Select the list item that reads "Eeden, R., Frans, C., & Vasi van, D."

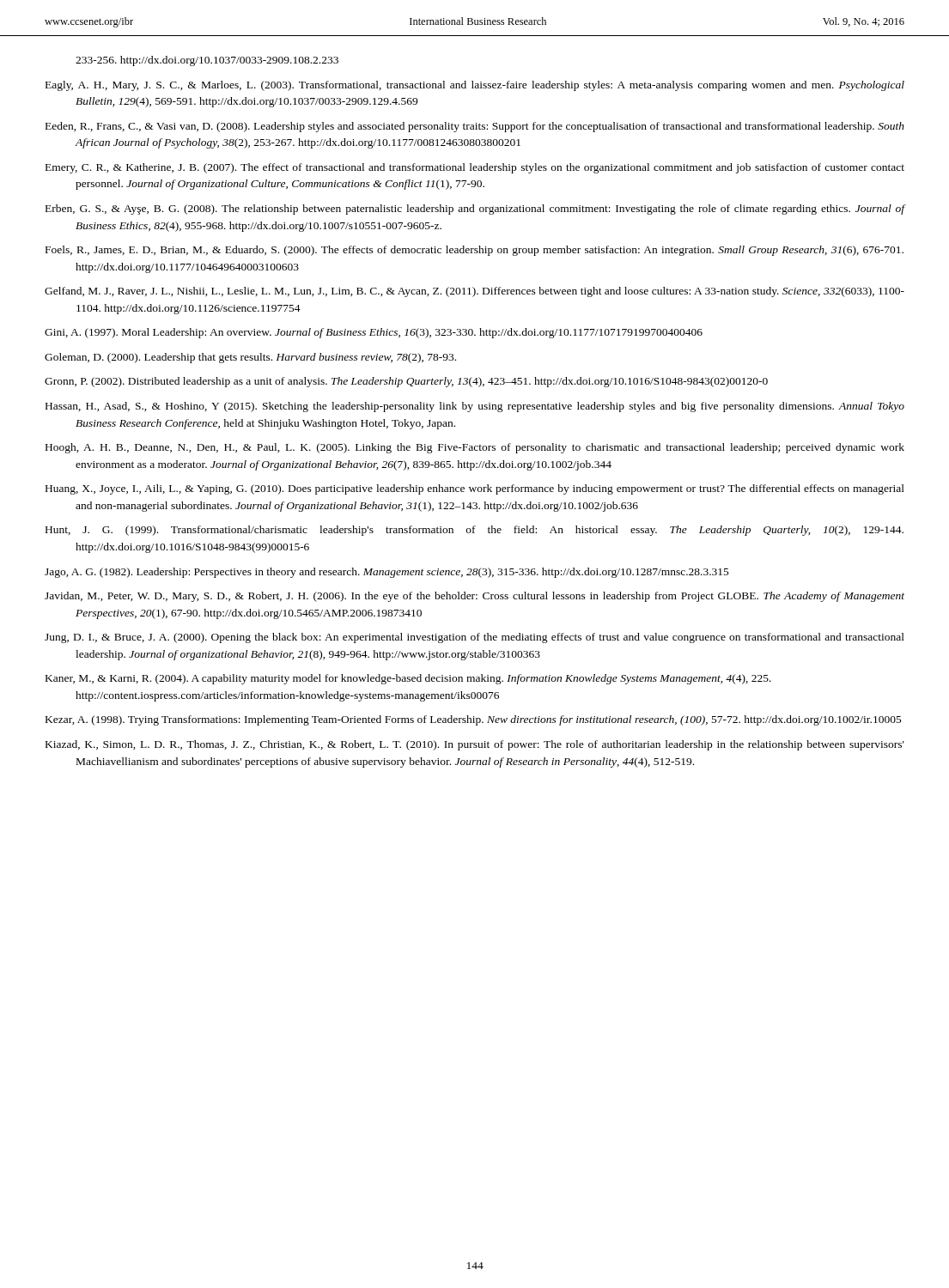474,134
